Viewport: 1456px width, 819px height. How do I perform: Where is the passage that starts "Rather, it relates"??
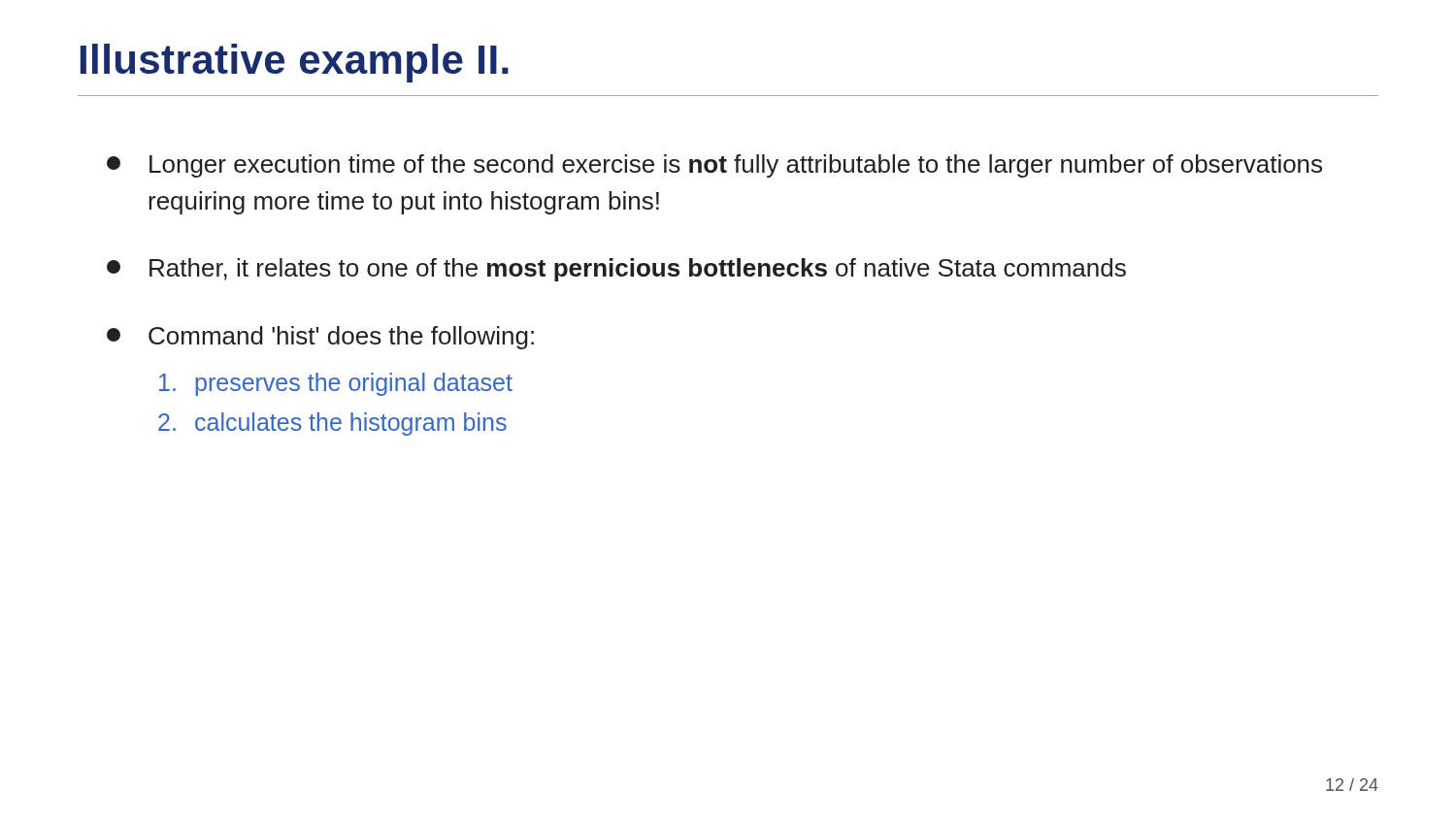point(743,269)
